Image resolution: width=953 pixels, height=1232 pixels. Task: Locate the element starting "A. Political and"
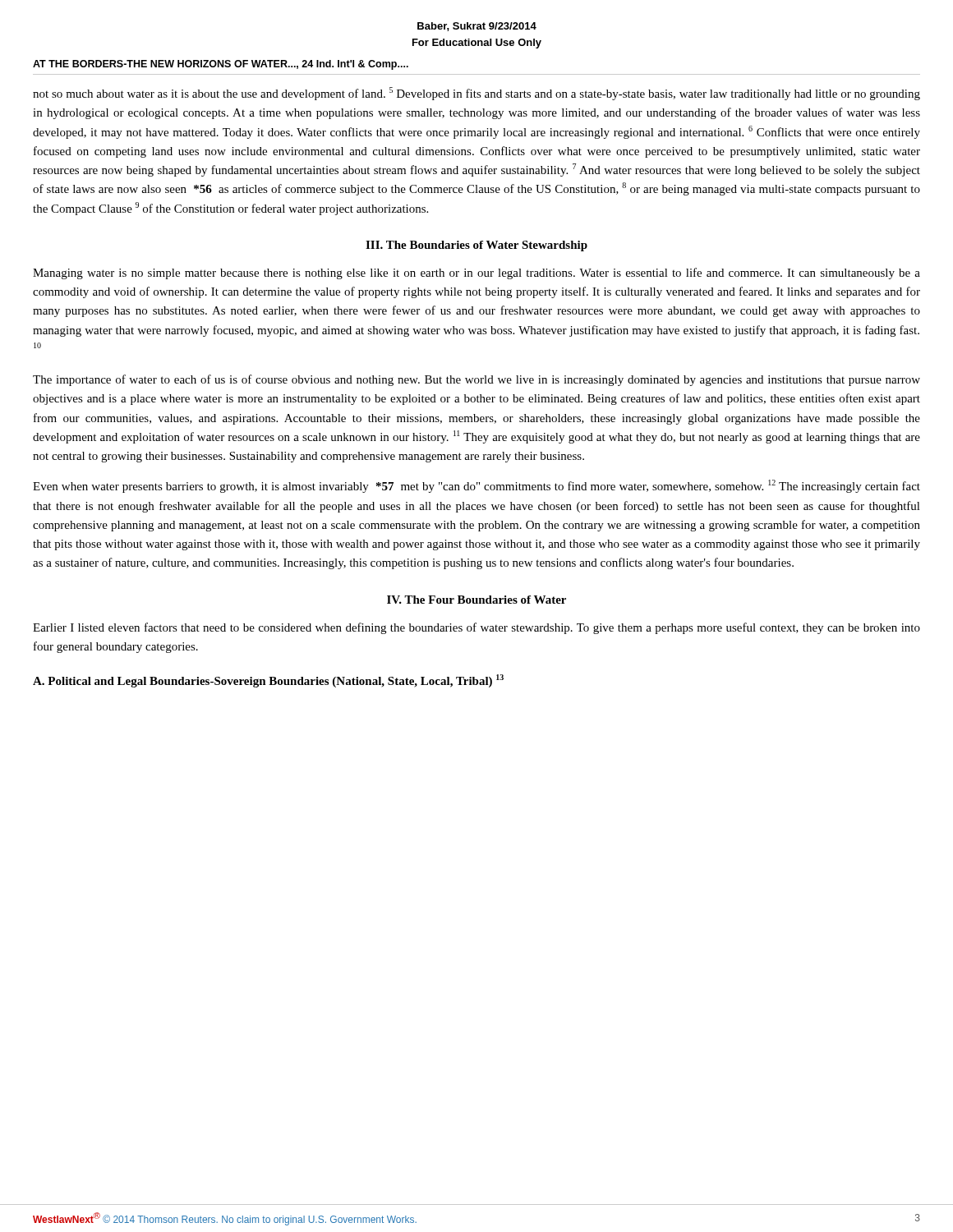[x=268, y=681]
